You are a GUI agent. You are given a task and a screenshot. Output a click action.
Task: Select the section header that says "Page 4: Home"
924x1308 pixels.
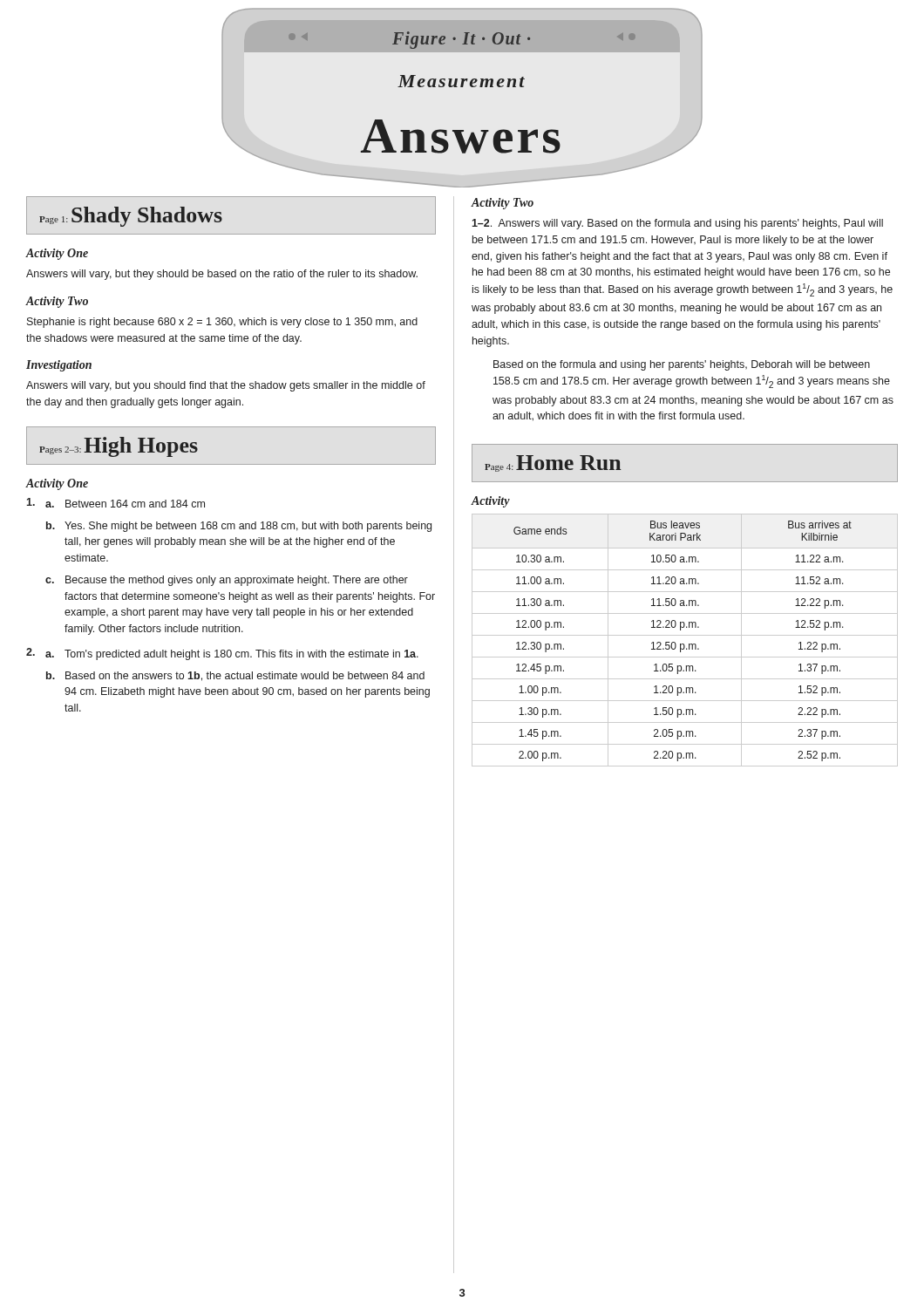click(x=553, y=463)
